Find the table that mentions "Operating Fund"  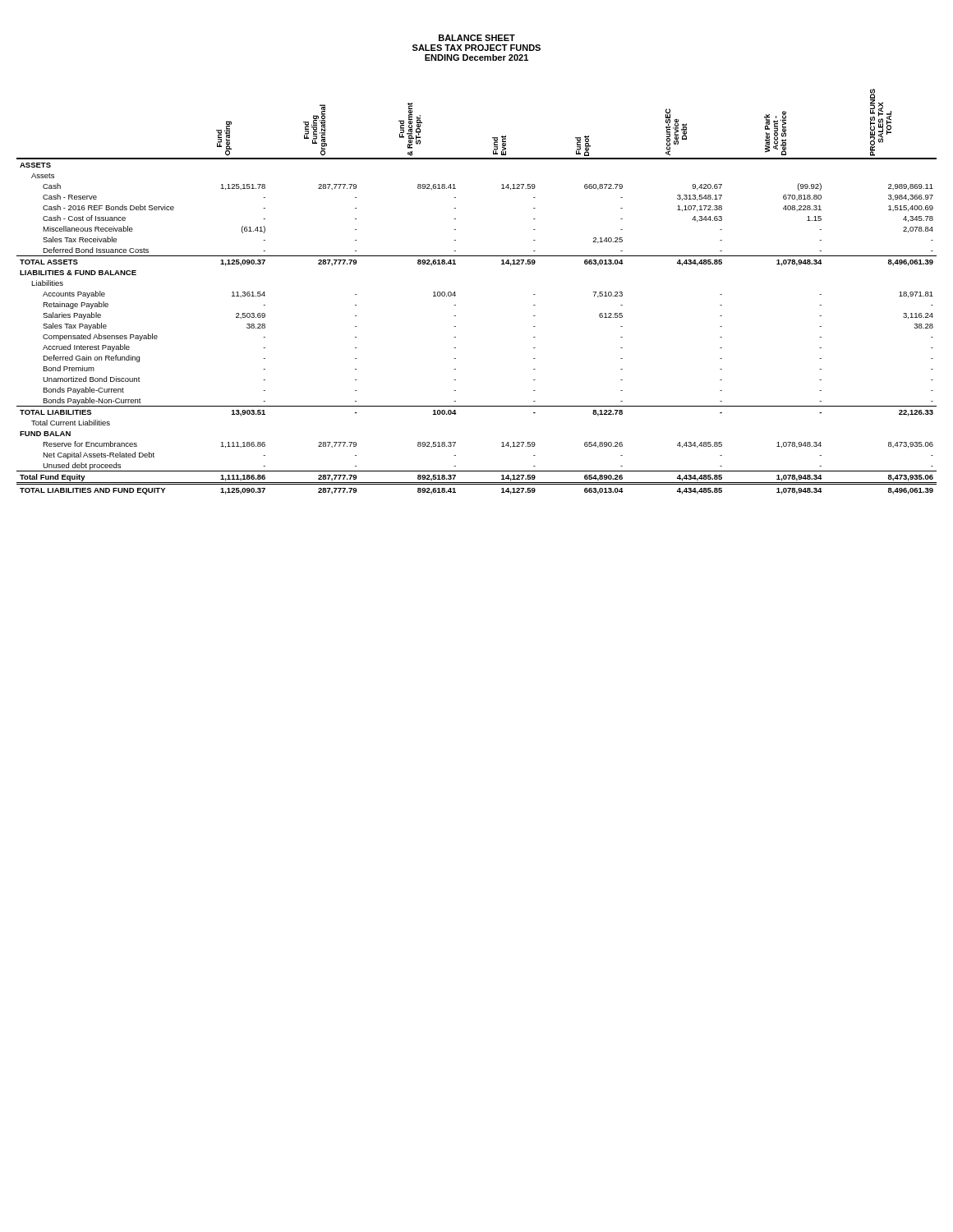click(x=476, y=284)
